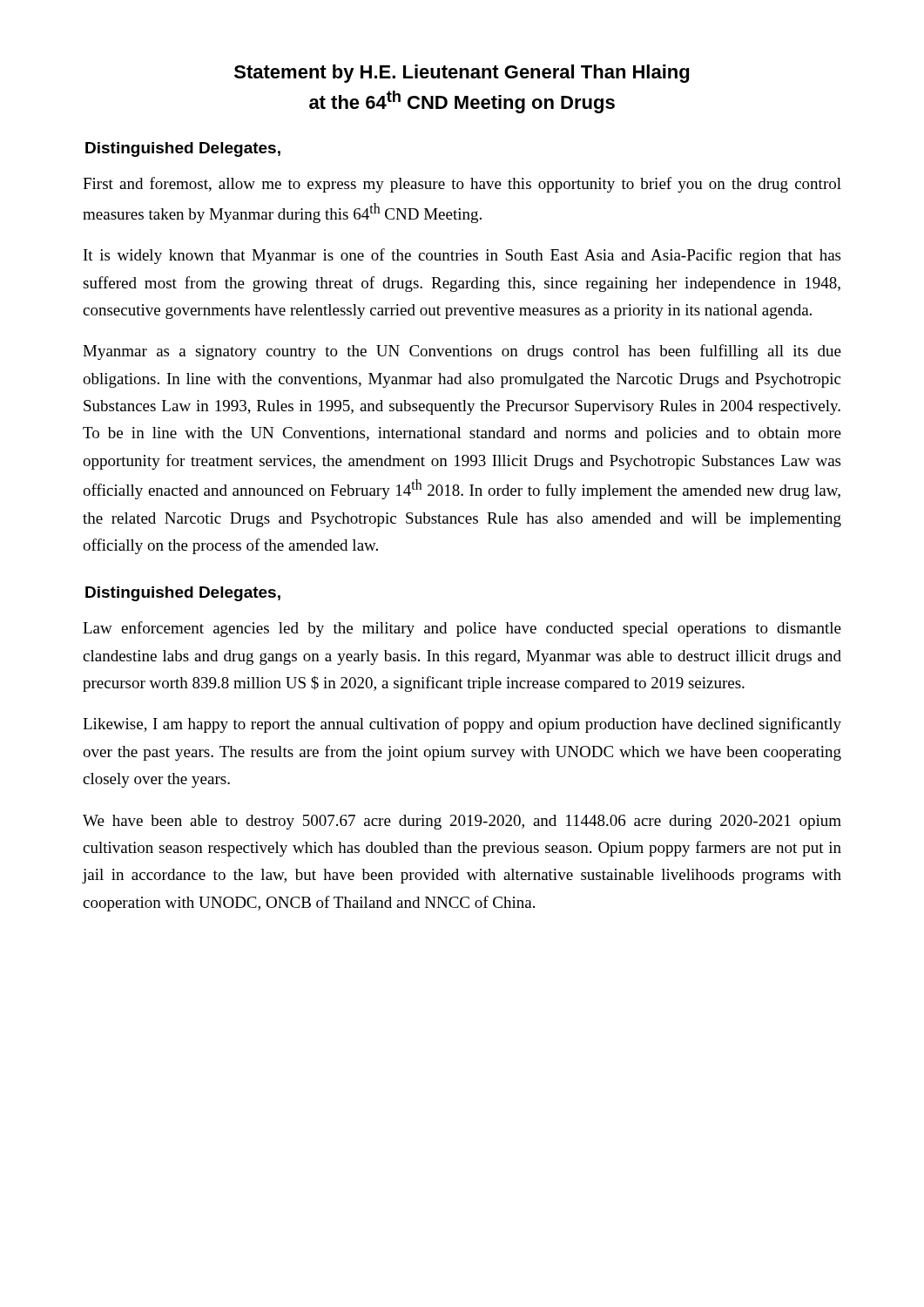Point to the block beginning "First and foremost, allow me to express"
This screenshot has width=924, height=1307.
[462, 199]
